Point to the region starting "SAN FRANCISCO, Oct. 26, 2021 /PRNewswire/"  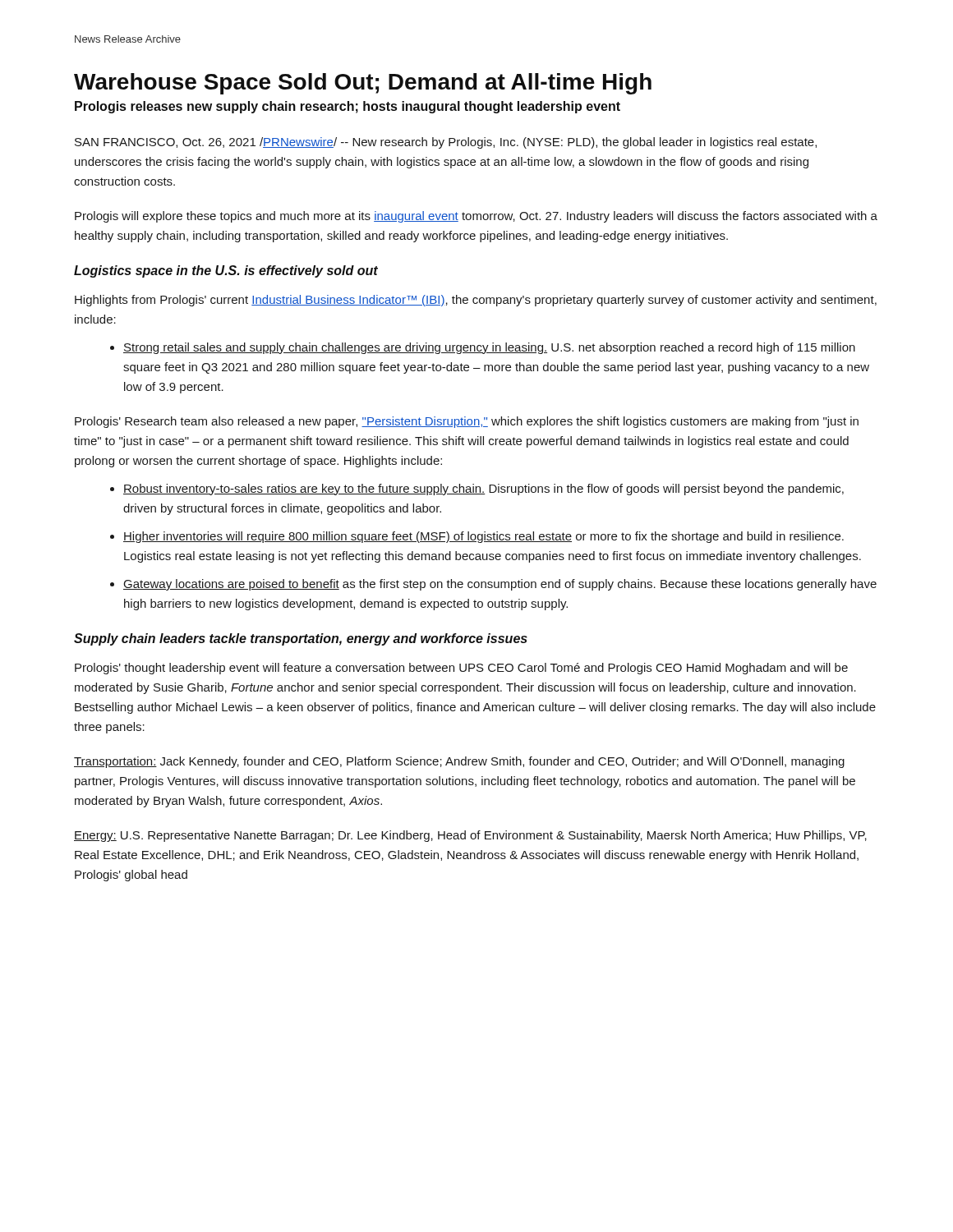446,161
